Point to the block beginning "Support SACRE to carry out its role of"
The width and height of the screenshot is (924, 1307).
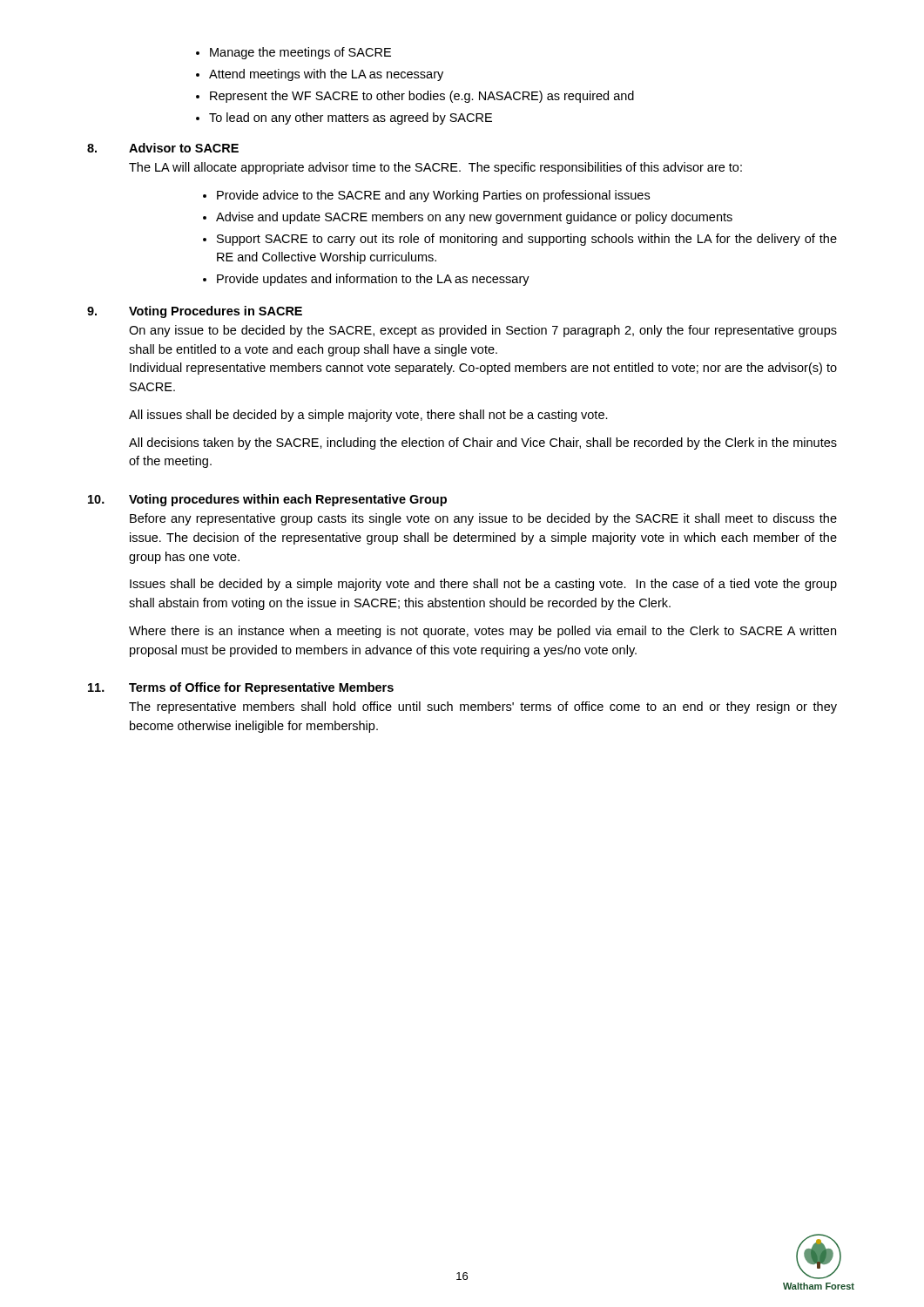(518, 248)
